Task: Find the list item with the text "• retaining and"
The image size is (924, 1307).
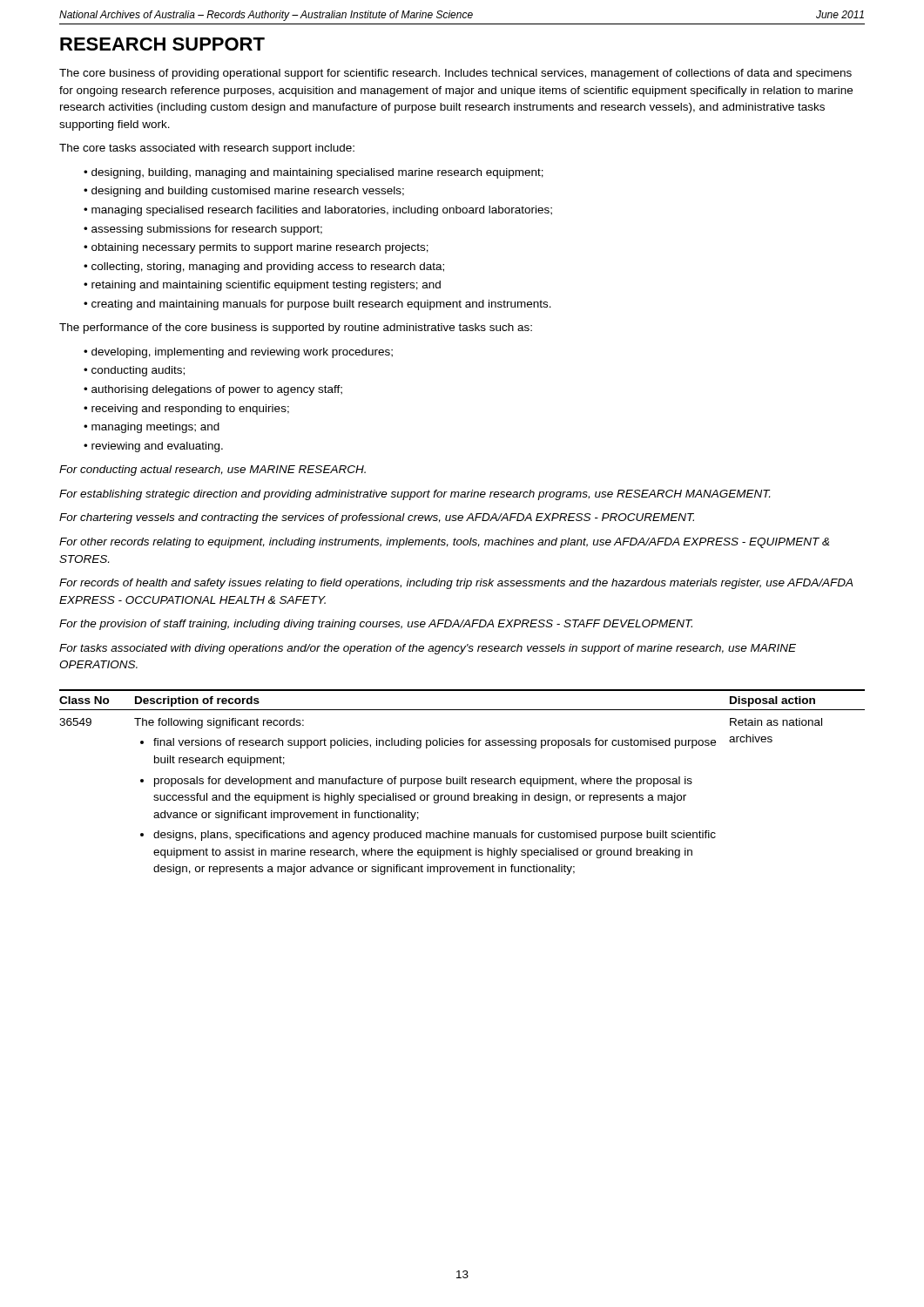Action: pyautogui.click(x=262, y=285)
